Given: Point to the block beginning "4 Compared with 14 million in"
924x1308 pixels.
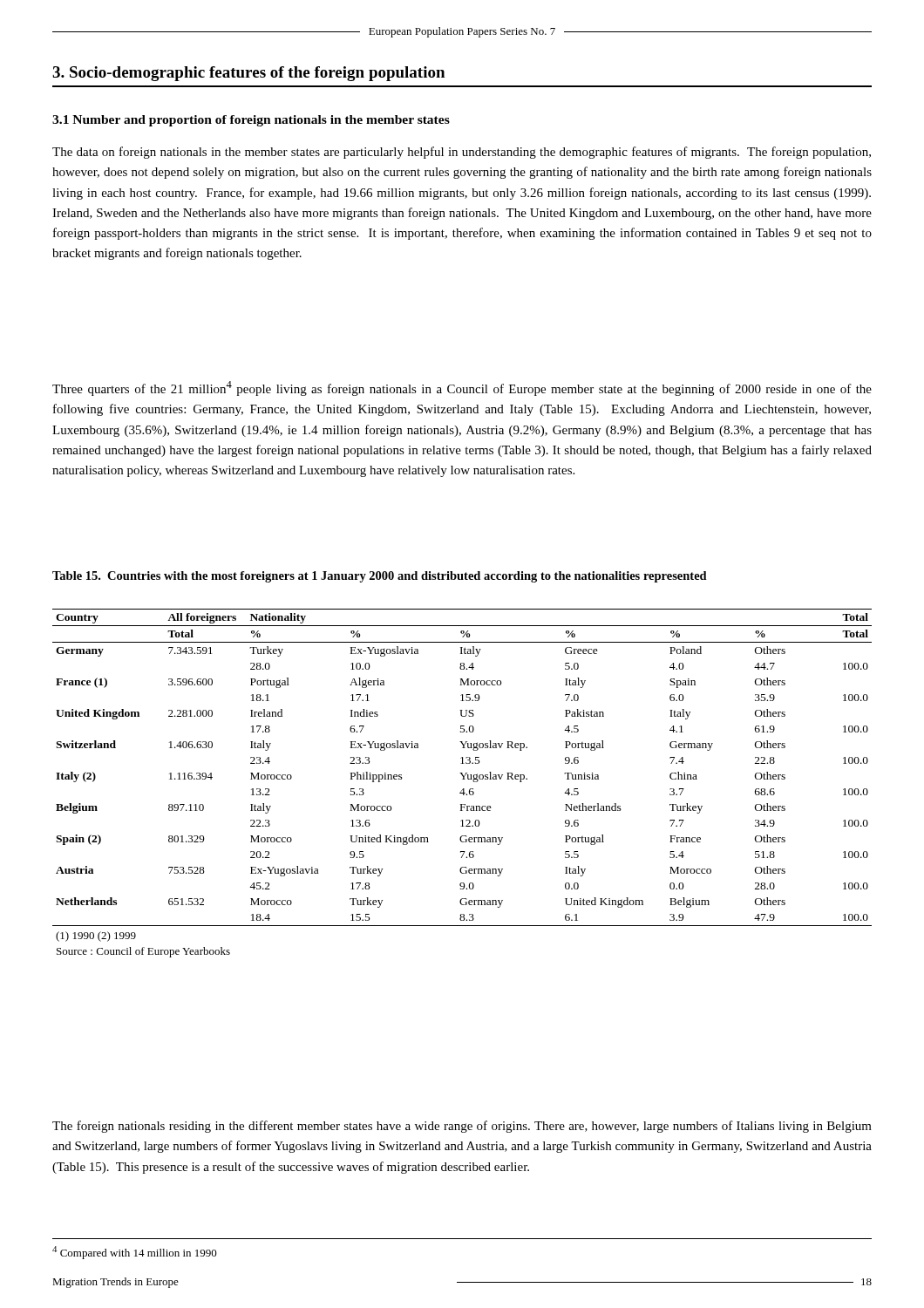Looking at the screenshot, I should click(135, 1251).
